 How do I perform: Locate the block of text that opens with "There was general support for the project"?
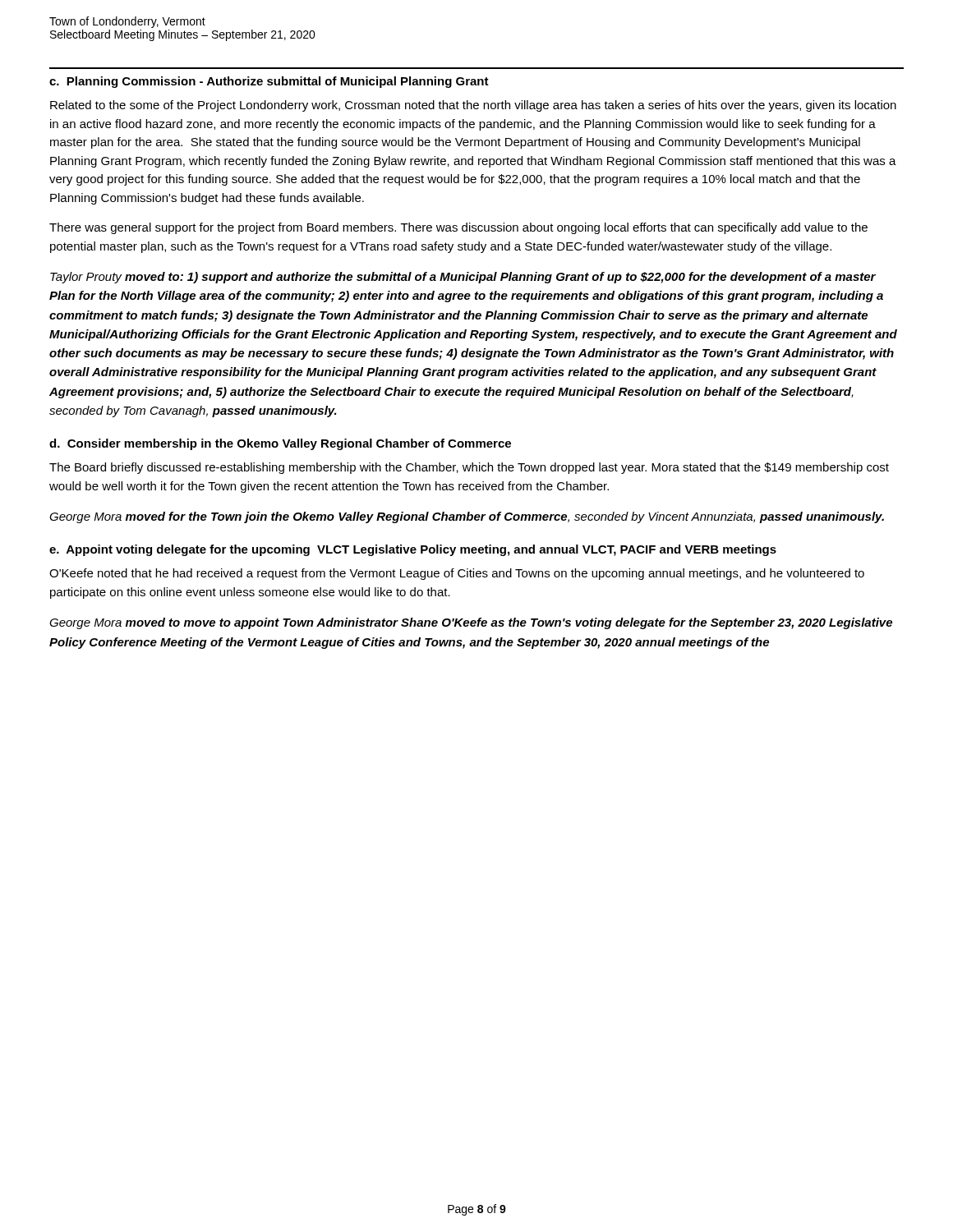coord(459,236)
